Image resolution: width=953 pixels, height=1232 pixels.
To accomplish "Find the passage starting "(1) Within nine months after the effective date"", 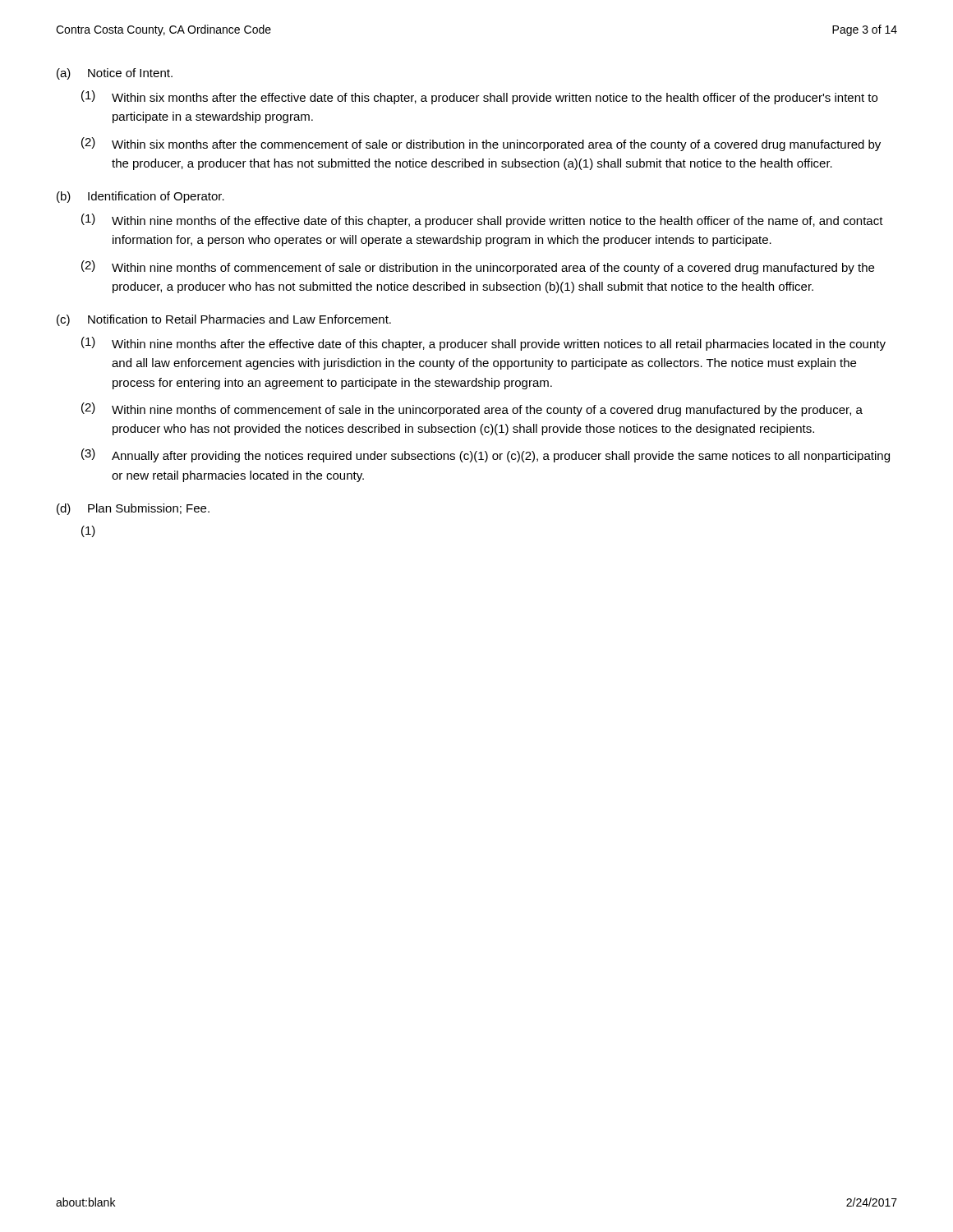I will [x=489, y=363].
